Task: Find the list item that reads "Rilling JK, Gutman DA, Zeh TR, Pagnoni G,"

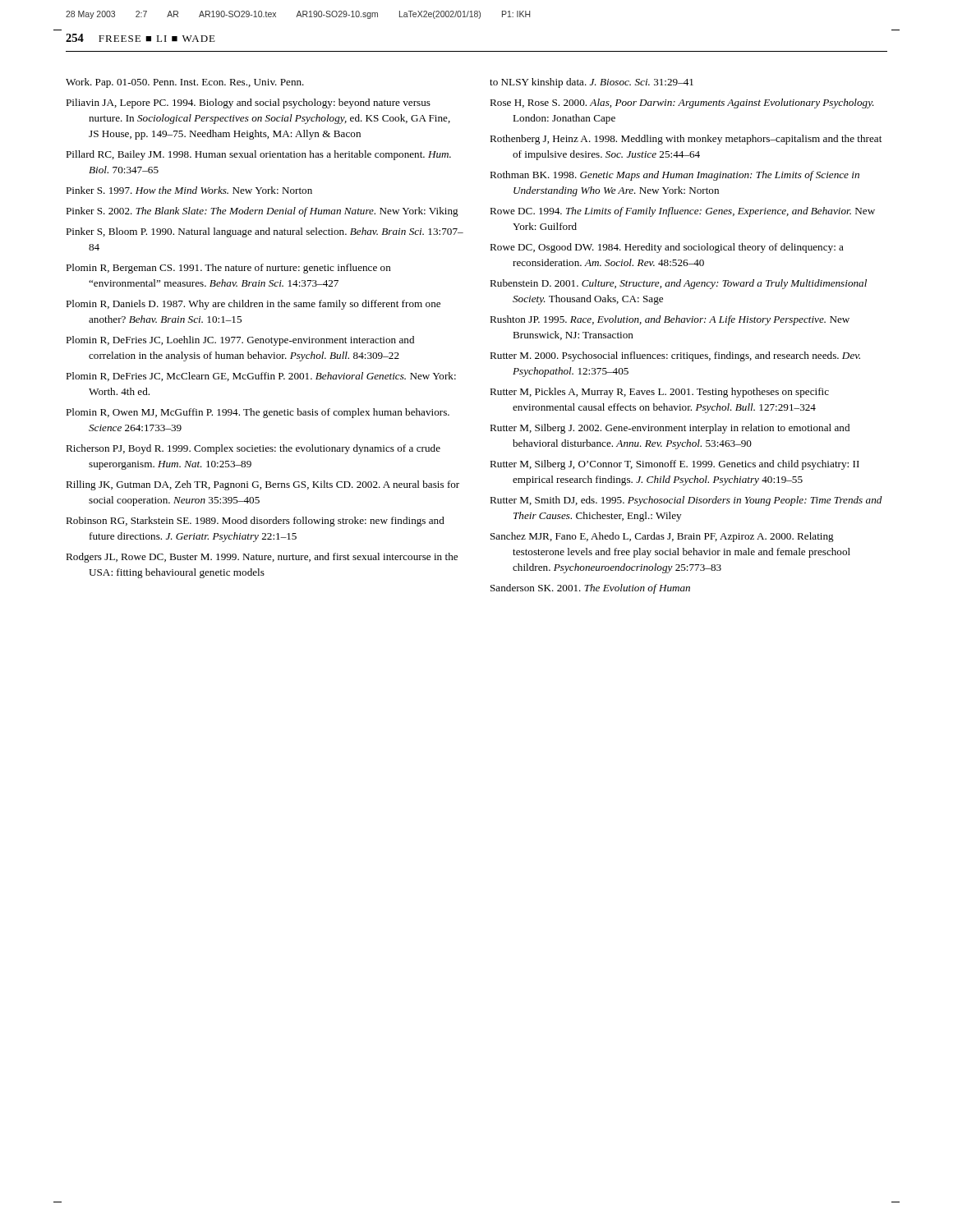Action: click(x=263, y=492)
